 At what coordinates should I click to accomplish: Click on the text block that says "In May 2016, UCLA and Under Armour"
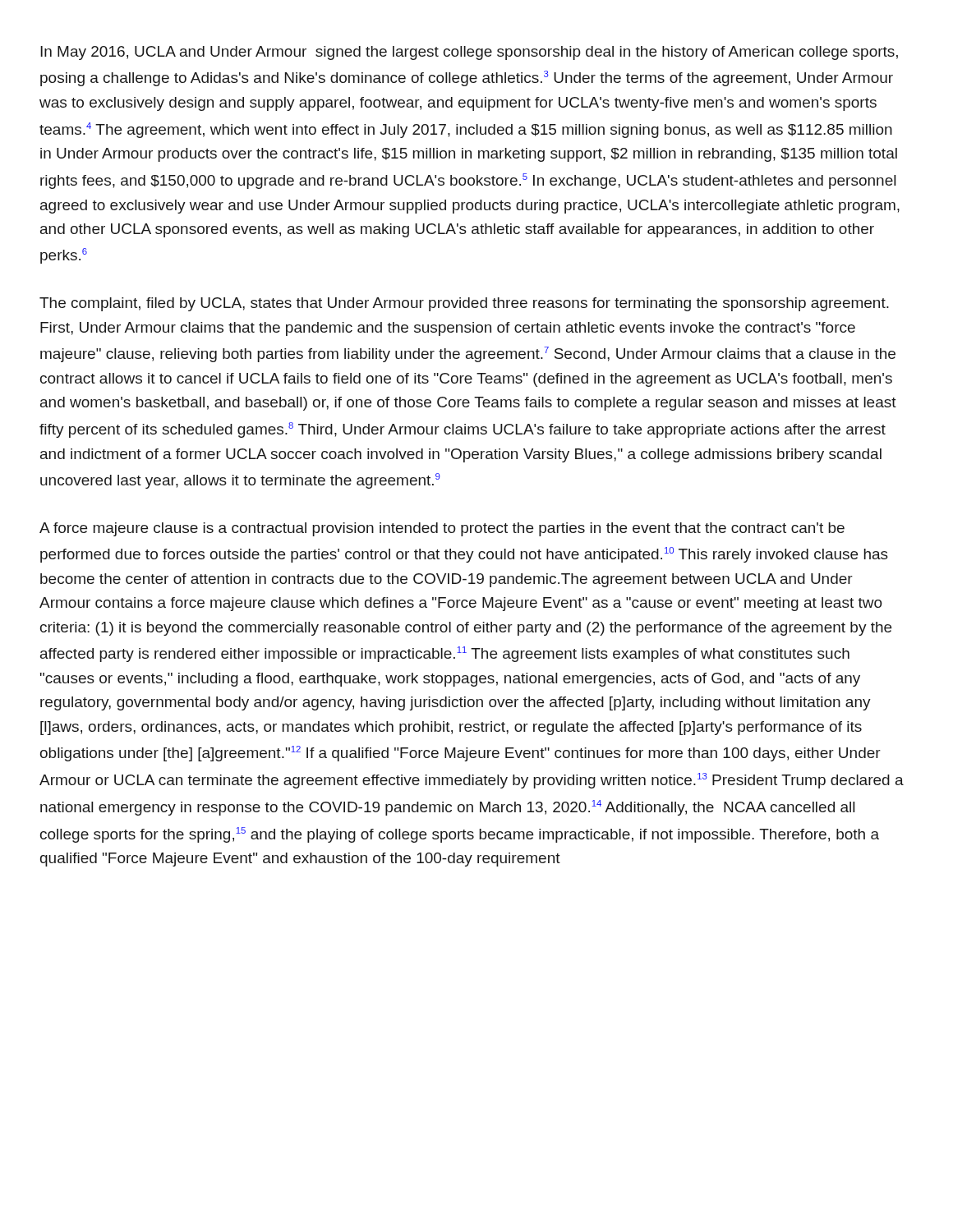(470, 154)
